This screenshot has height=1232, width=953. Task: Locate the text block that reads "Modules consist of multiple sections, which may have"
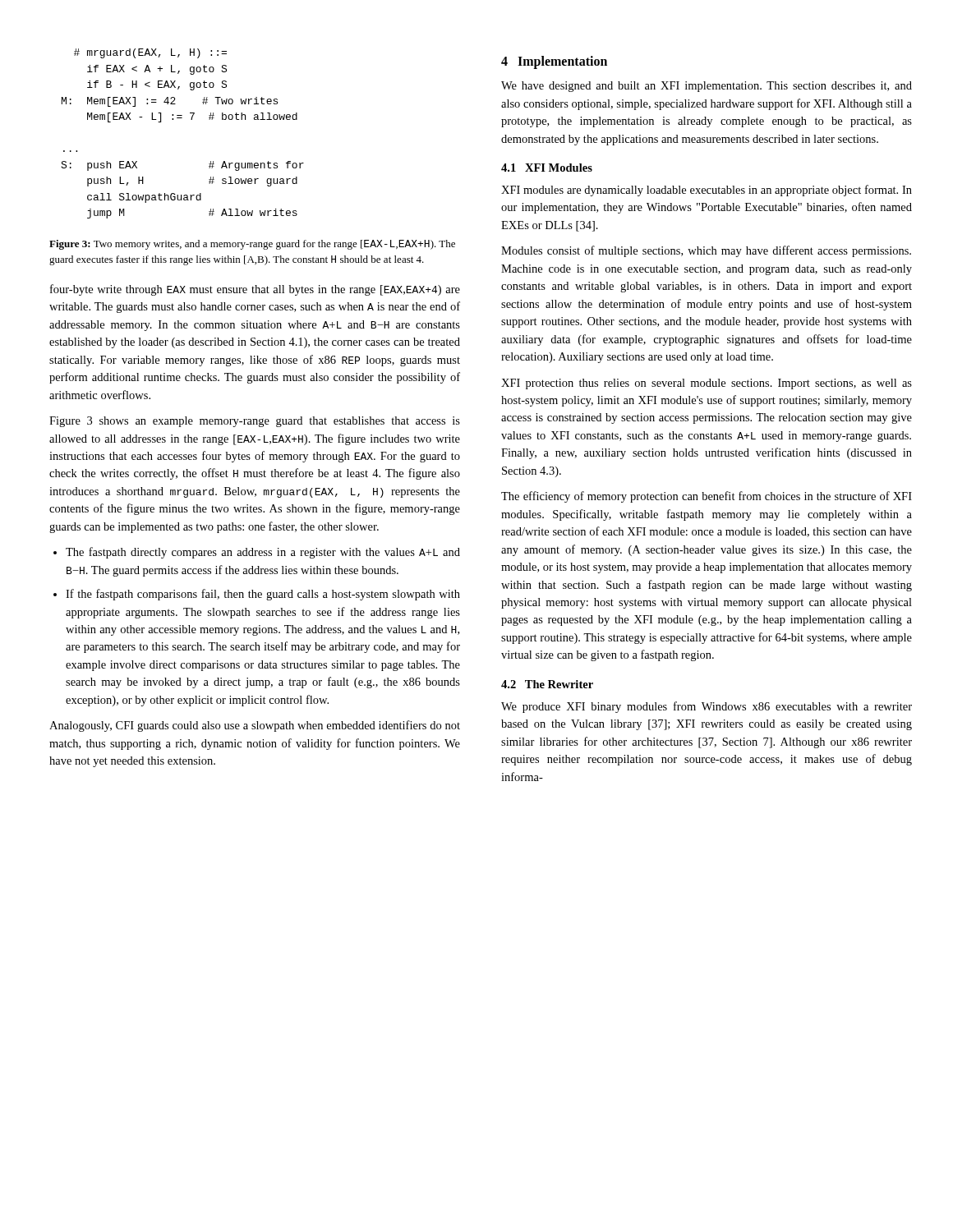(707, 304)
